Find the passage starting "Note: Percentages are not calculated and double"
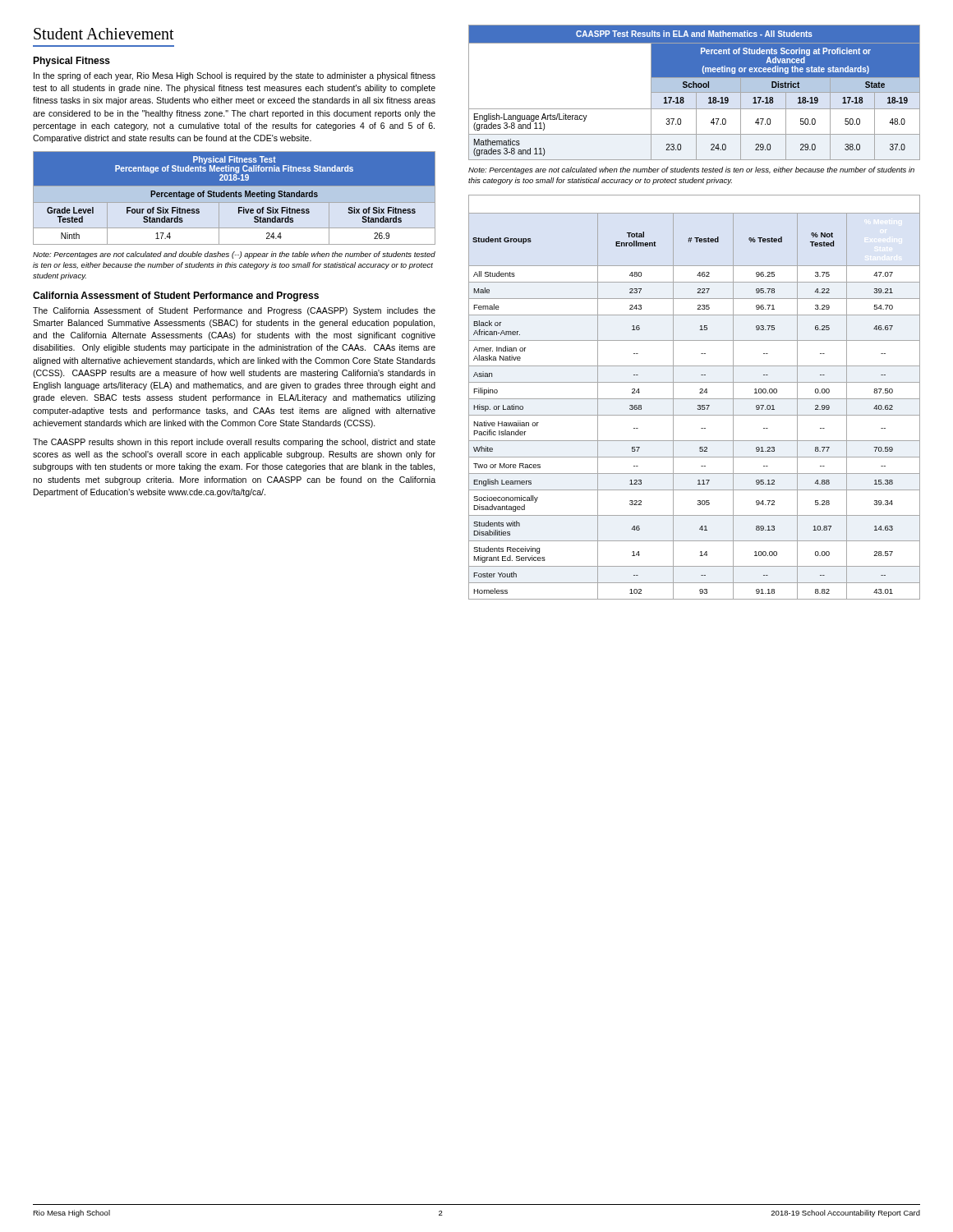The height and width of the screenshot is (1232, 953). [x=234, y=266]
